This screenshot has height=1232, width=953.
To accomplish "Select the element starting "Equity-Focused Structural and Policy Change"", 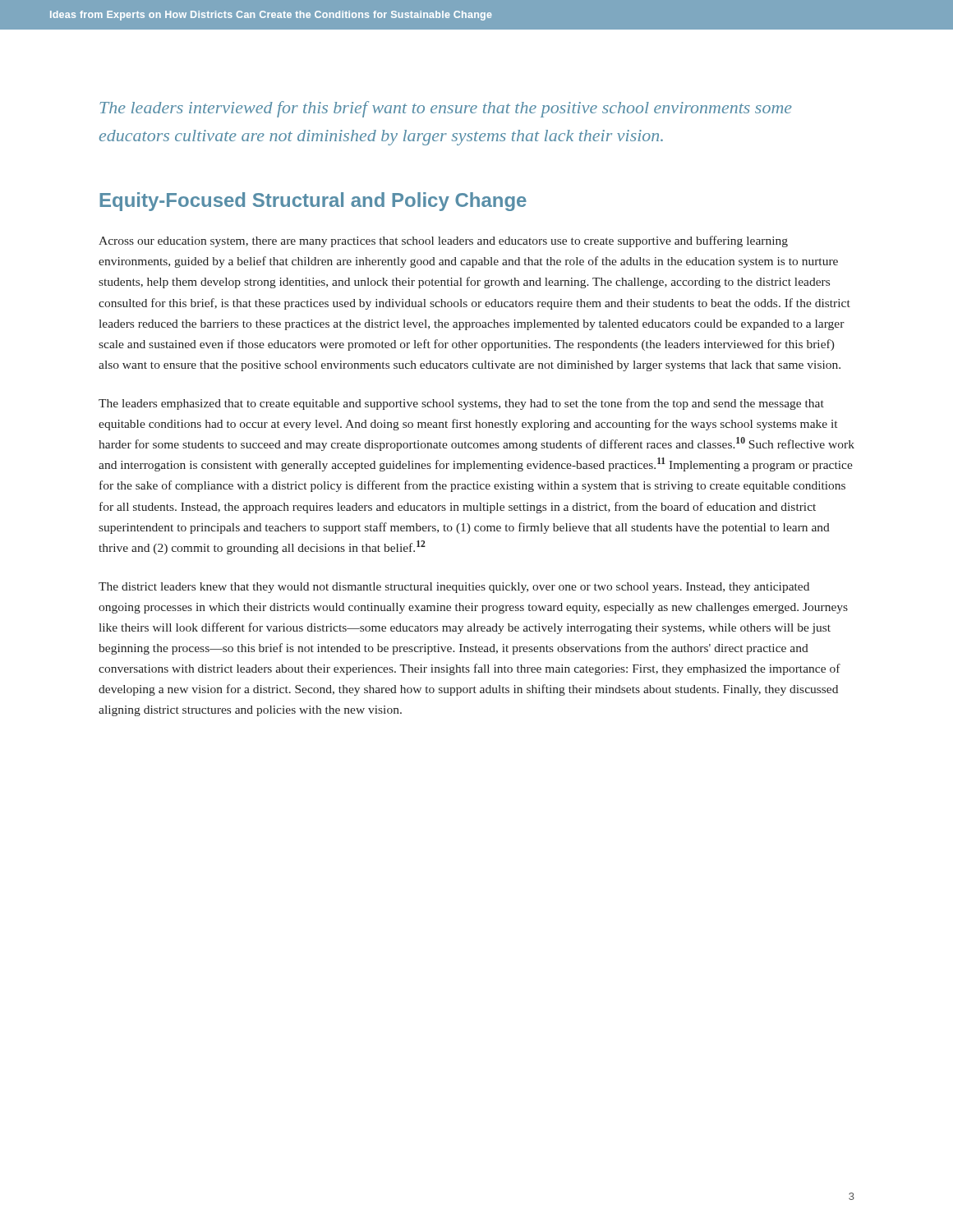I will [476, 201].
